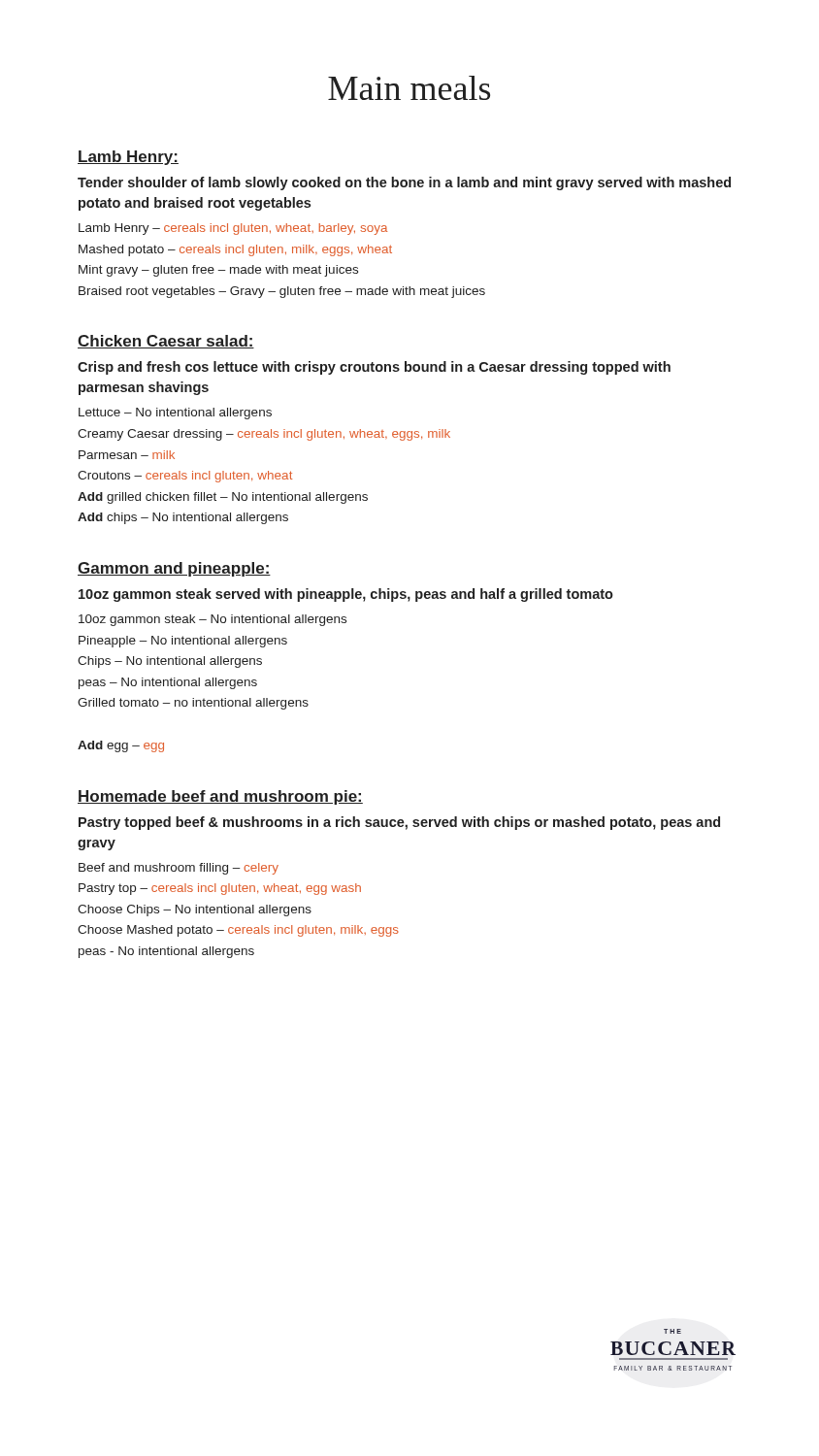Point to the region starting "Chicken Caesar salad:"
819x1456 pixels.
[x=166, y=342]
